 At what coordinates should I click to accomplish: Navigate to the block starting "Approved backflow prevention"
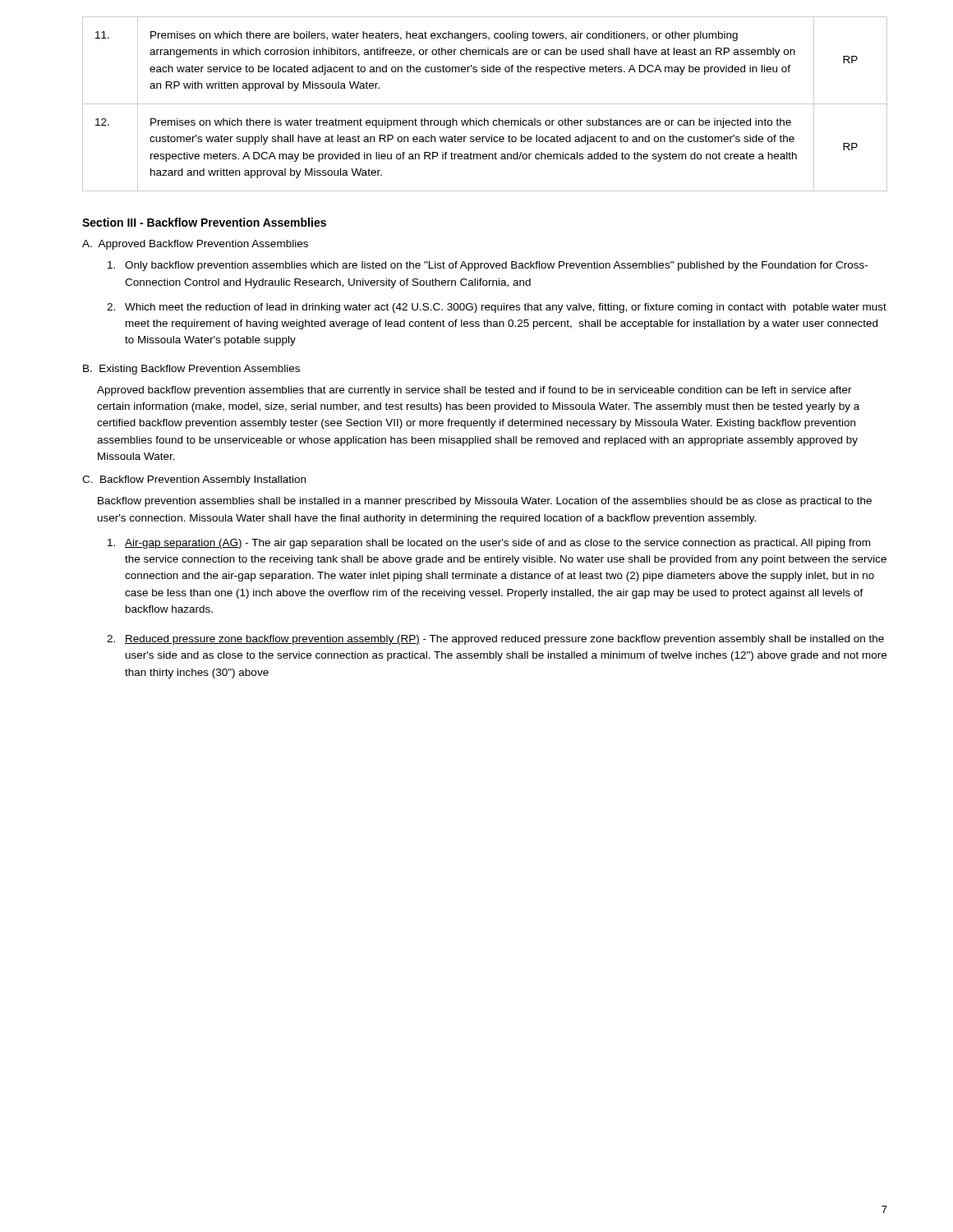click(x=478, y=423)
